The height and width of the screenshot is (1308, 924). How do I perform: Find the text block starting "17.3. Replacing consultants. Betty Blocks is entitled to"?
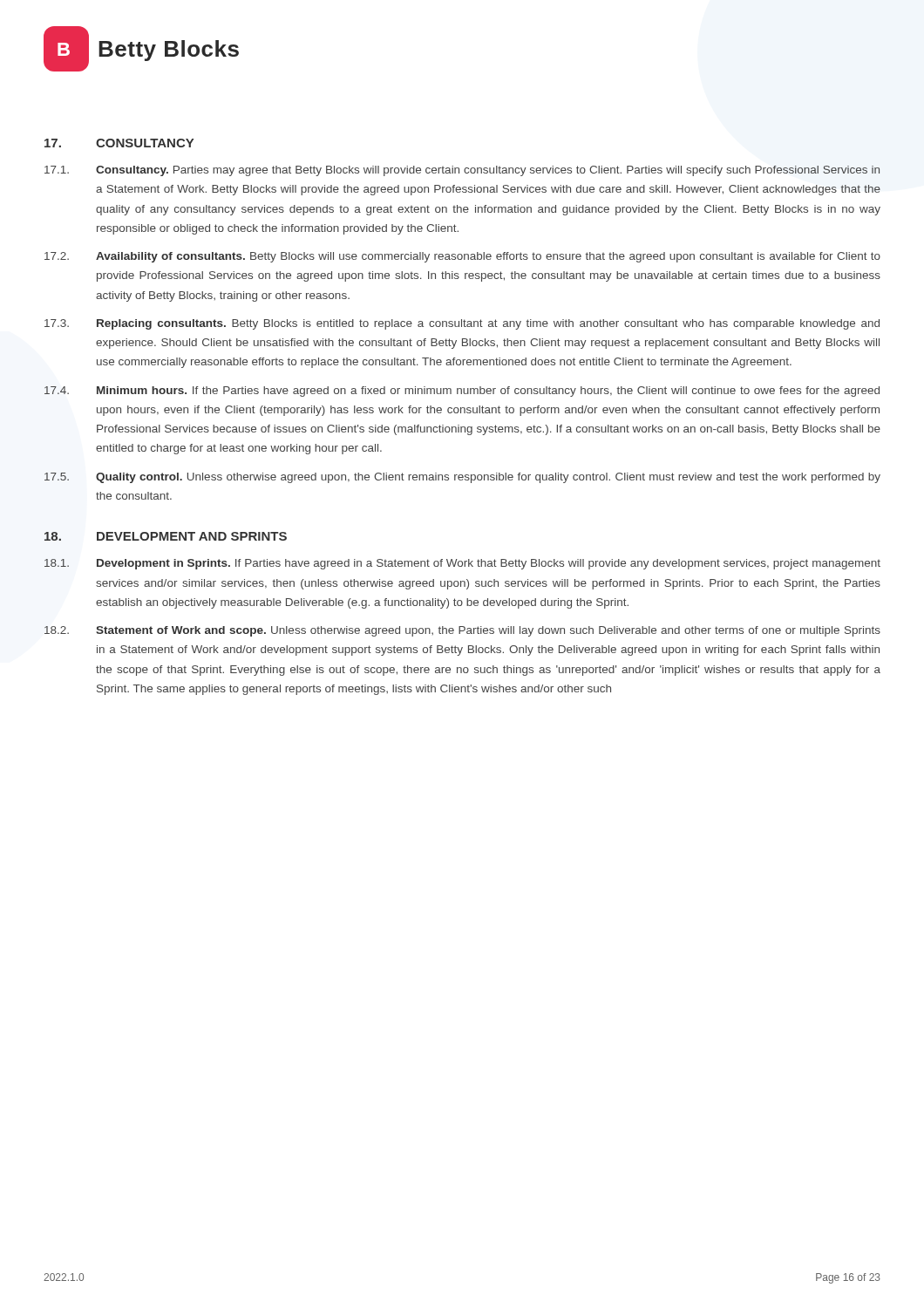pyautogui.click(x=462, y=343)
